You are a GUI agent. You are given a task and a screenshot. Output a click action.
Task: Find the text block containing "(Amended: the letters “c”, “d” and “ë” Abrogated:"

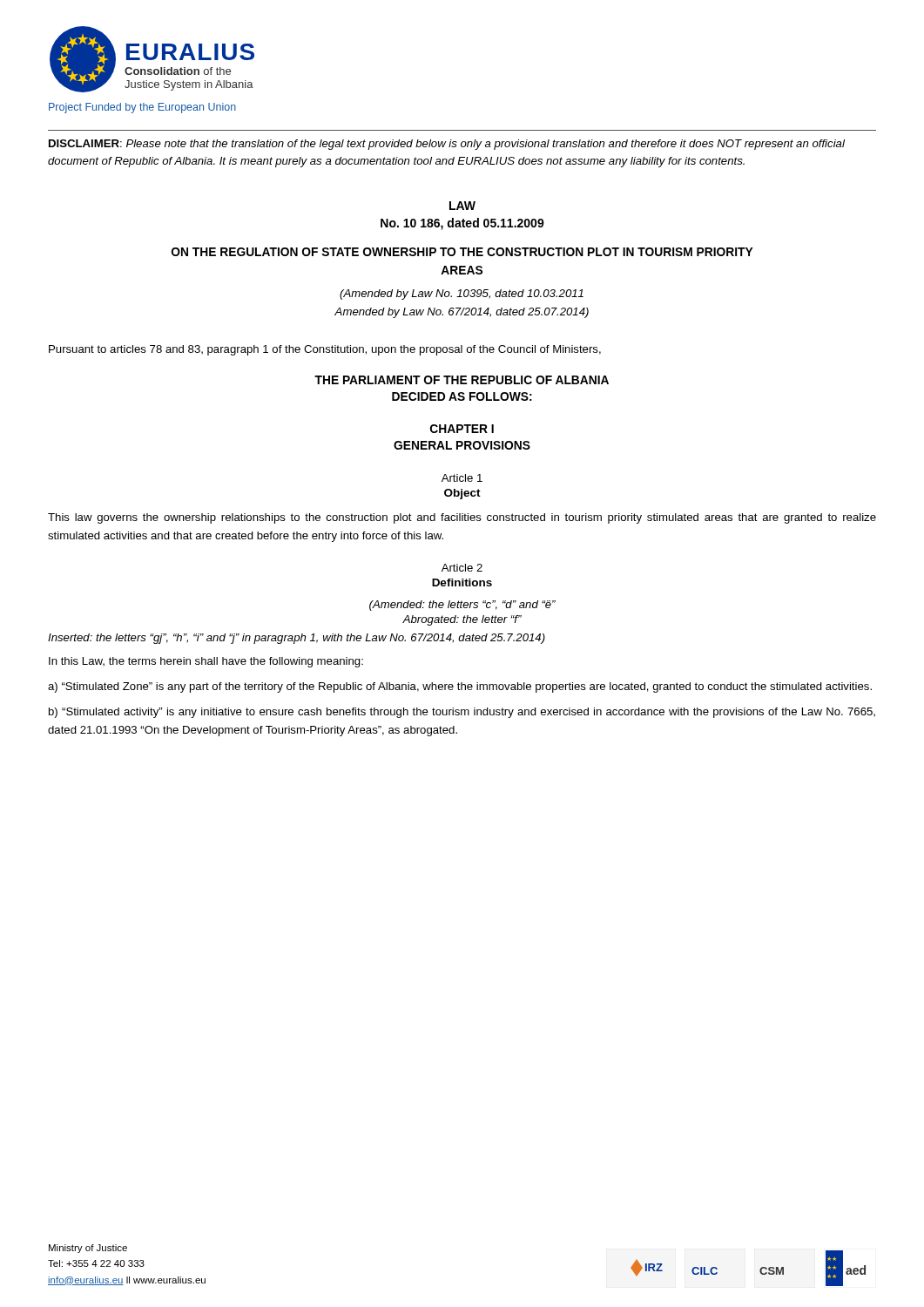[x=462, y=611]
